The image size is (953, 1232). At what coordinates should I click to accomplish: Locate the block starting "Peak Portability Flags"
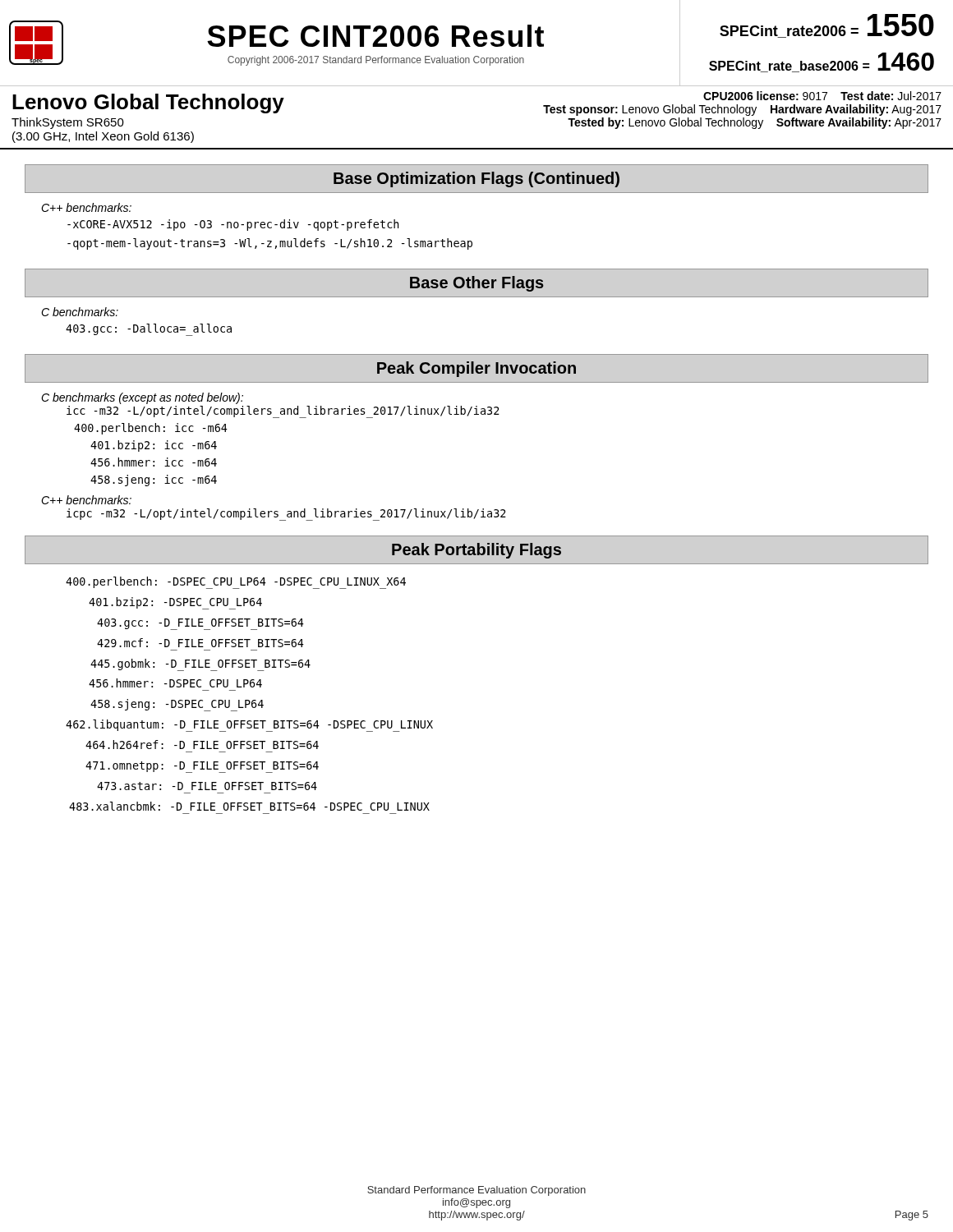click(x=476, y=549)
